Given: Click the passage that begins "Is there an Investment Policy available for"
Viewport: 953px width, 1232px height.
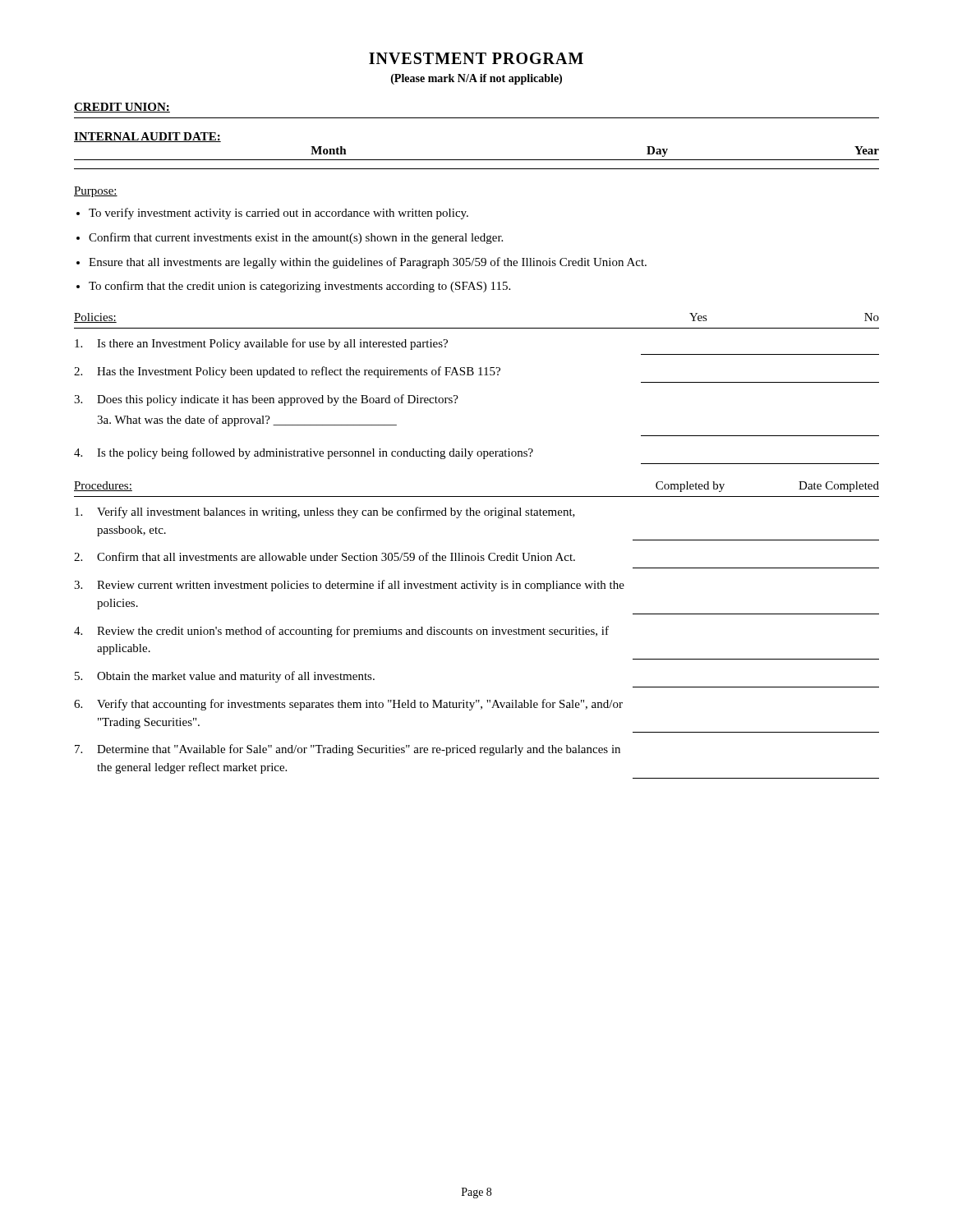Looking at the screenshot, I should pyautogui.click(x=261, y=344).
